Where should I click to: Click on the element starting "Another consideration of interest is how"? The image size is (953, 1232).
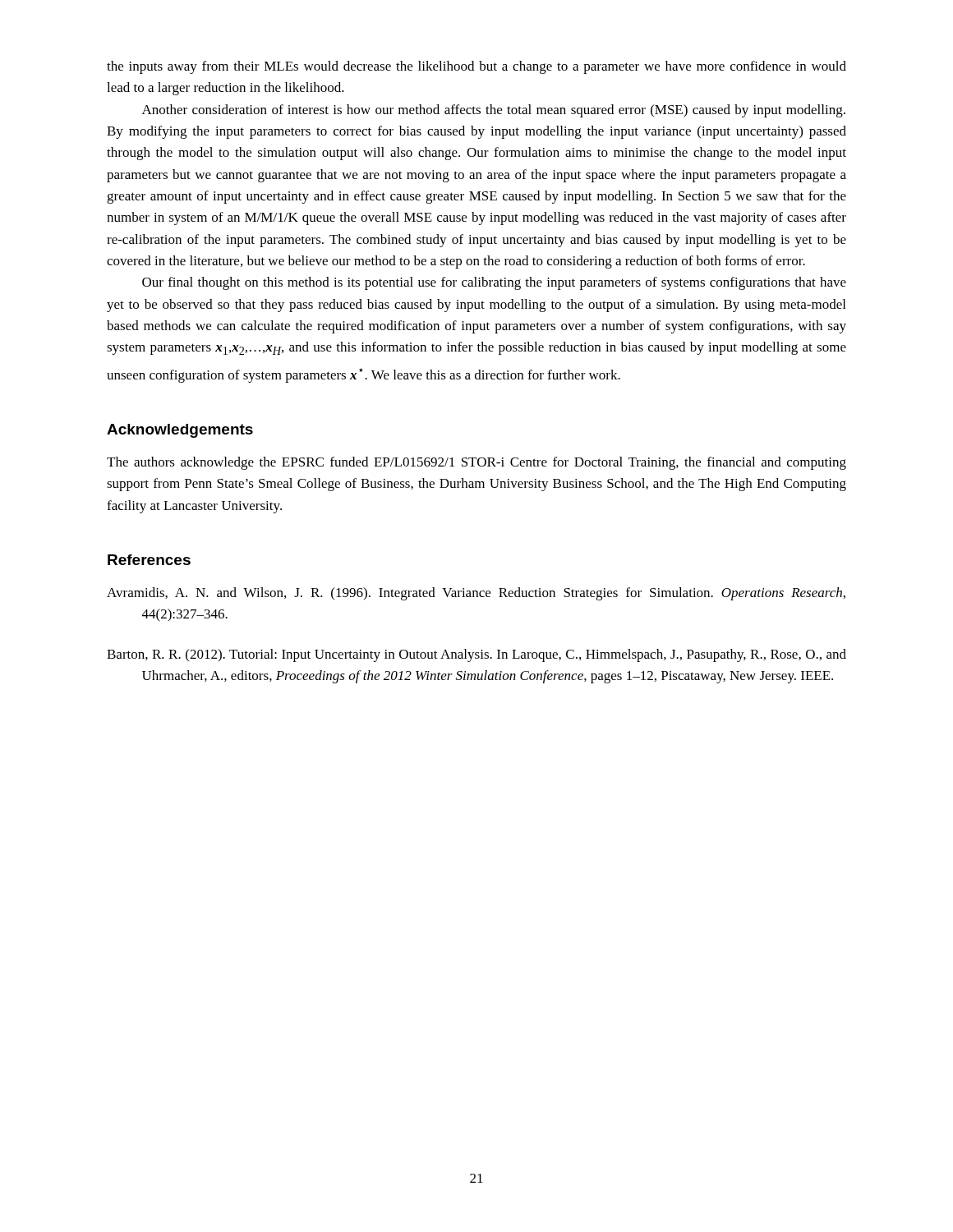(x=476, y=186)
